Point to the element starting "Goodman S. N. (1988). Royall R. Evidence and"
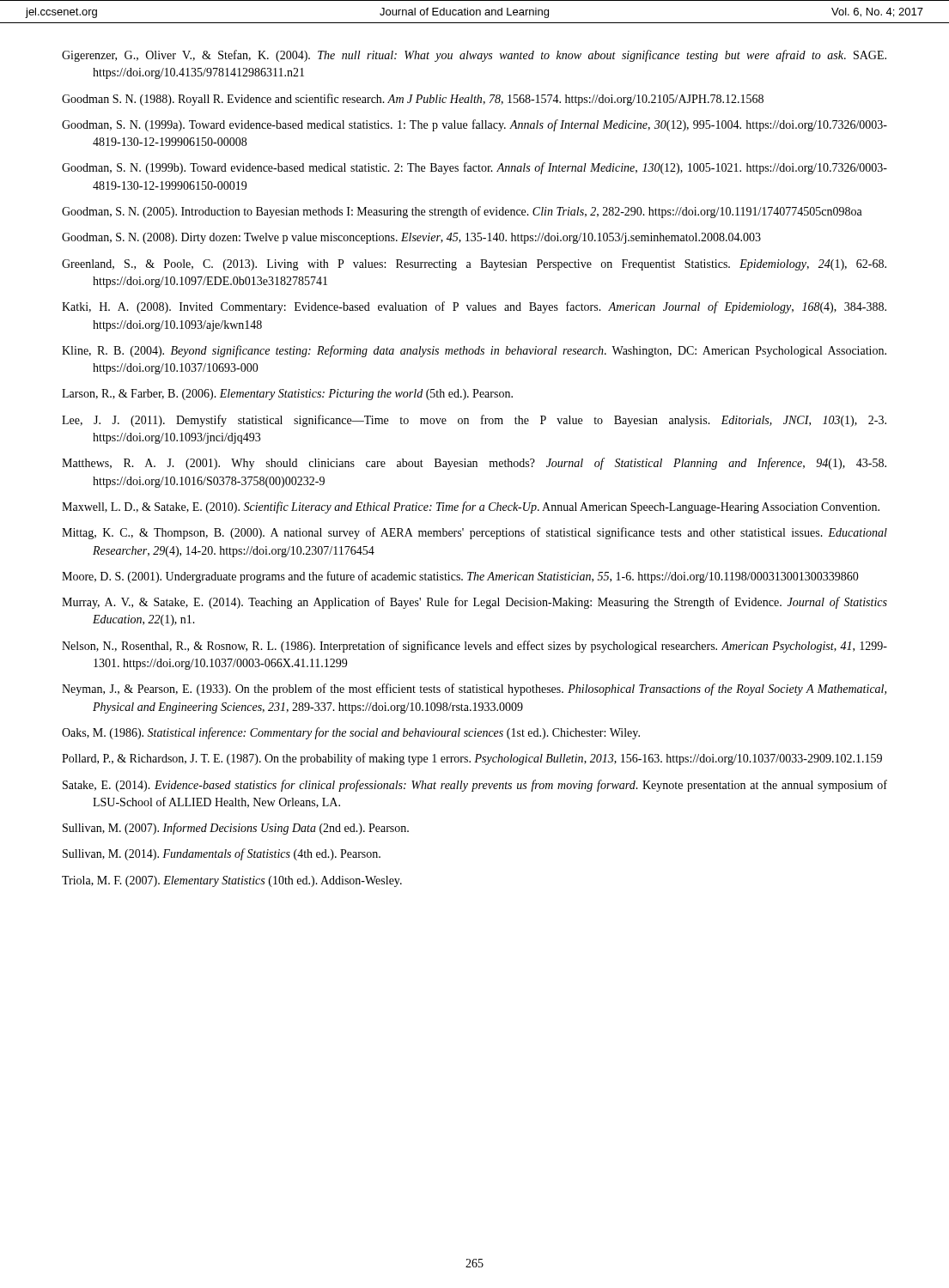Viewport: 949px width, 1288px height. pyautogui.click(x=474, y=99)
